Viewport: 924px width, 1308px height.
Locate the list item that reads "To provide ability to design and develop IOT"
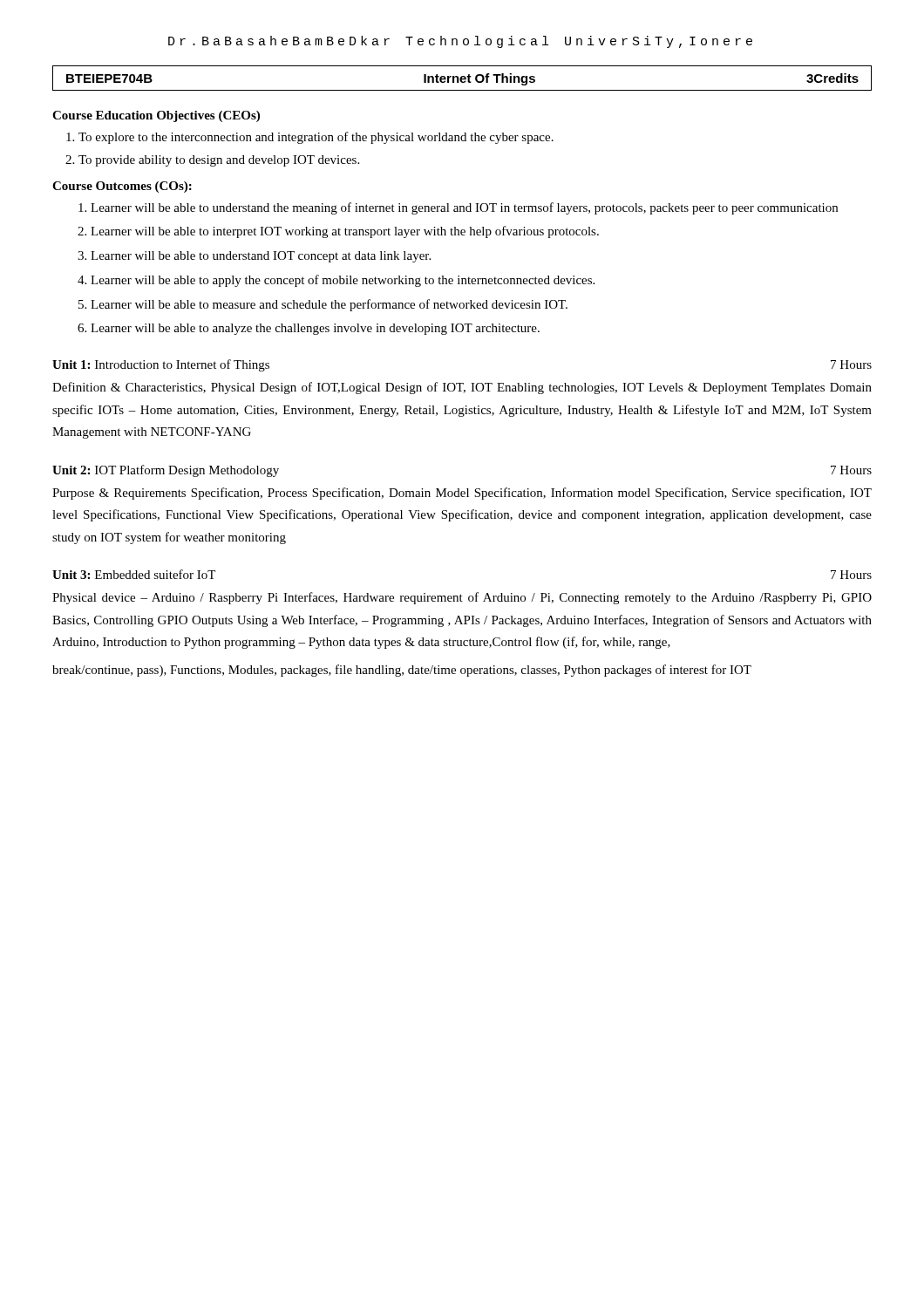[x=219, y=161]
